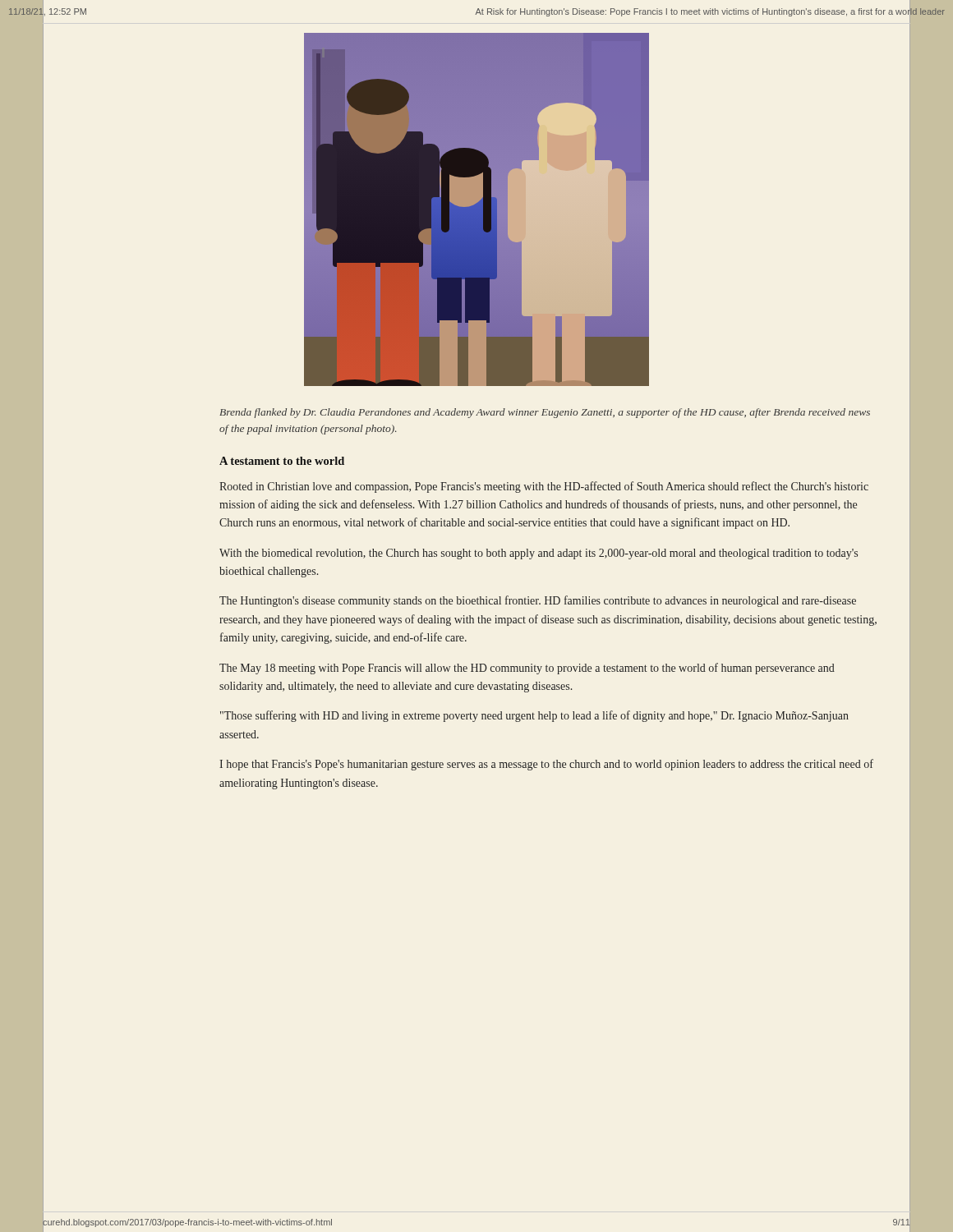Image resolution: width=953 pixels, height=1232 pixels.
Task: Where is the passage that starts "Rooted in Christian love and compassion, Pope Francis's"?
Action: (x=544, y=505)
